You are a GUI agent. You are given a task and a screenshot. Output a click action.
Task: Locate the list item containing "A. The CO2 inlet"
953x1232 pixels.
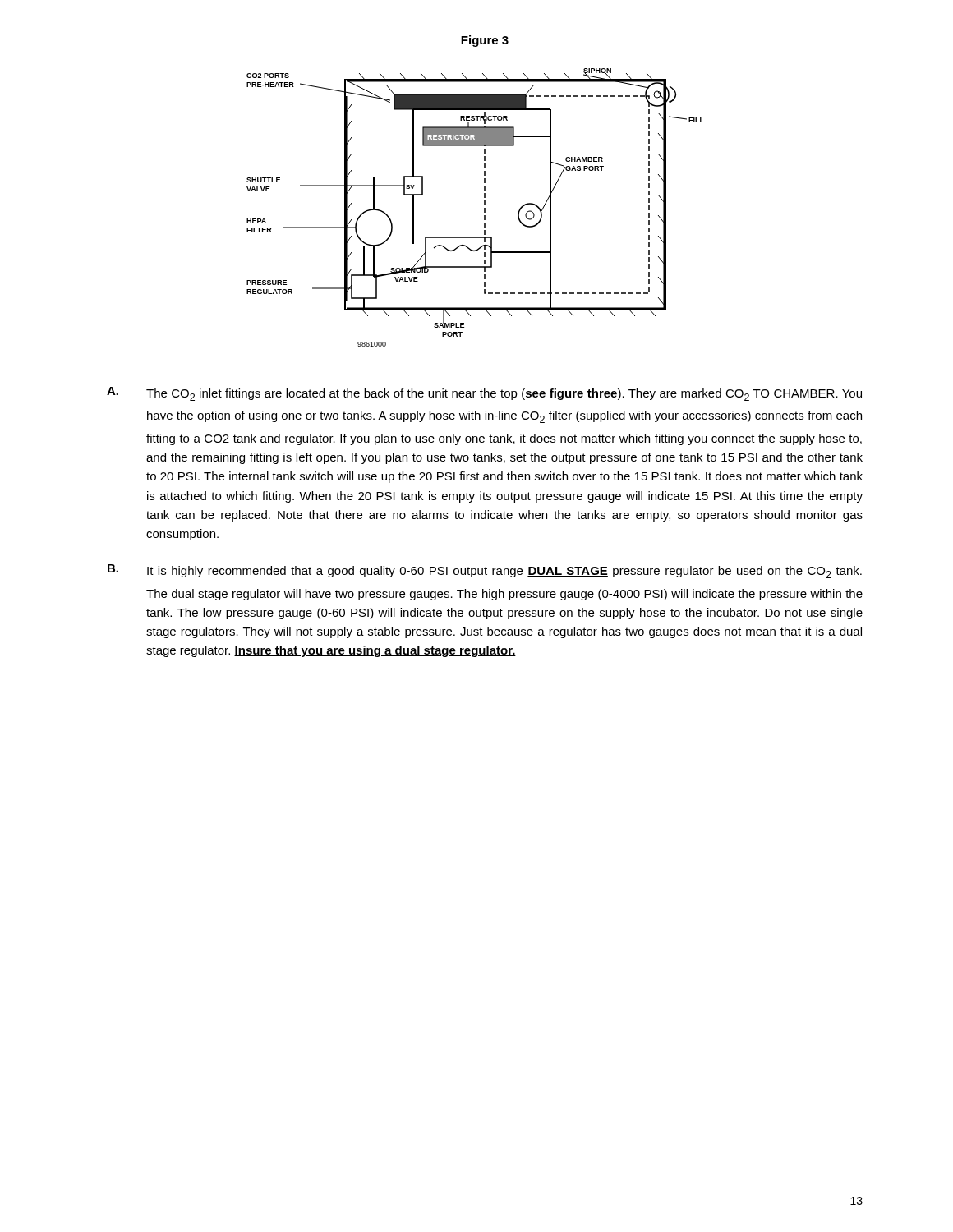point(485,463)
